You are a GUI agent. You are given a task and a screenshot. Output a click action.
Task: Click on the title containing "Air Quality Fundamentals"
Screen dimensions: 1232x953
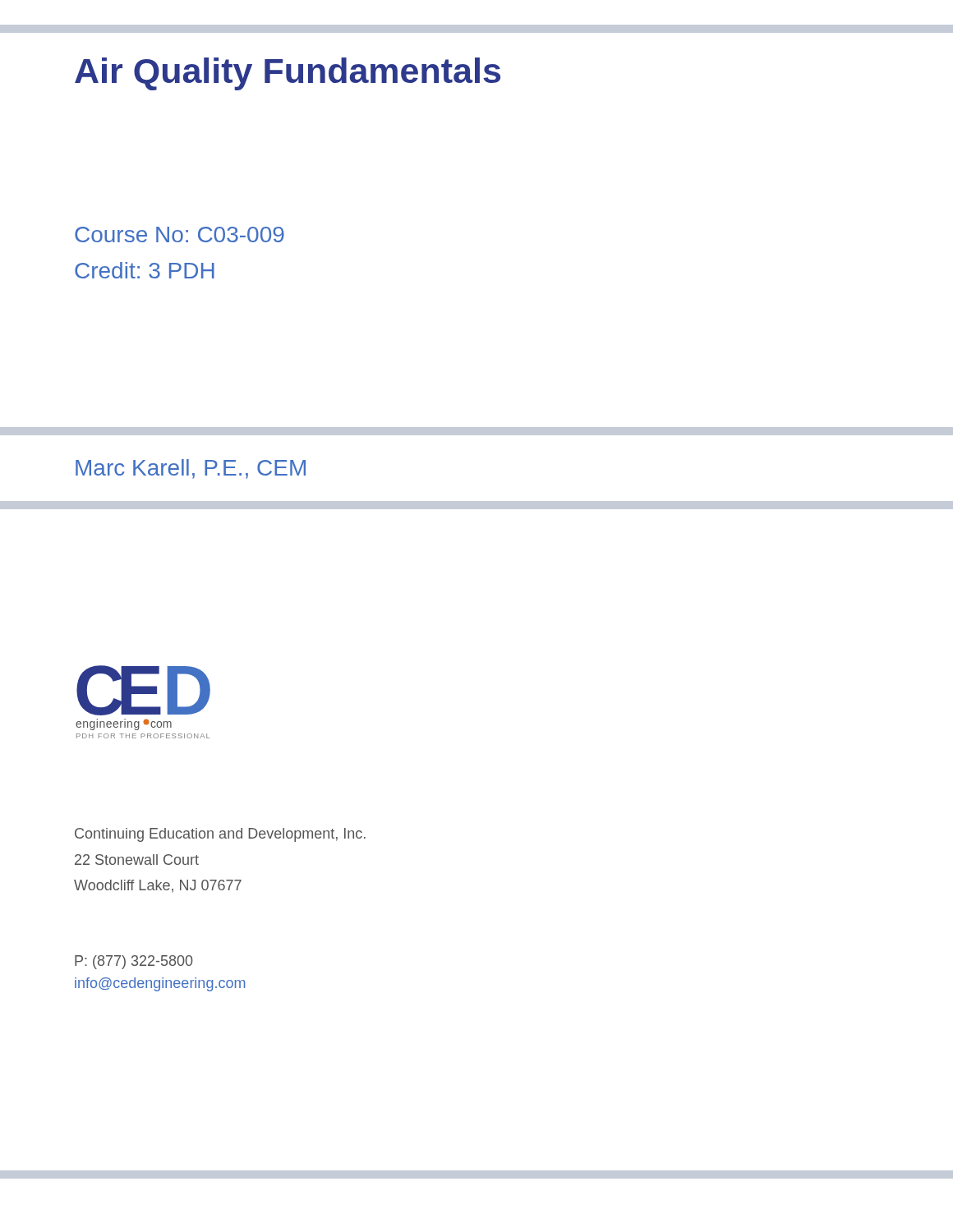[x=476, y=58]
